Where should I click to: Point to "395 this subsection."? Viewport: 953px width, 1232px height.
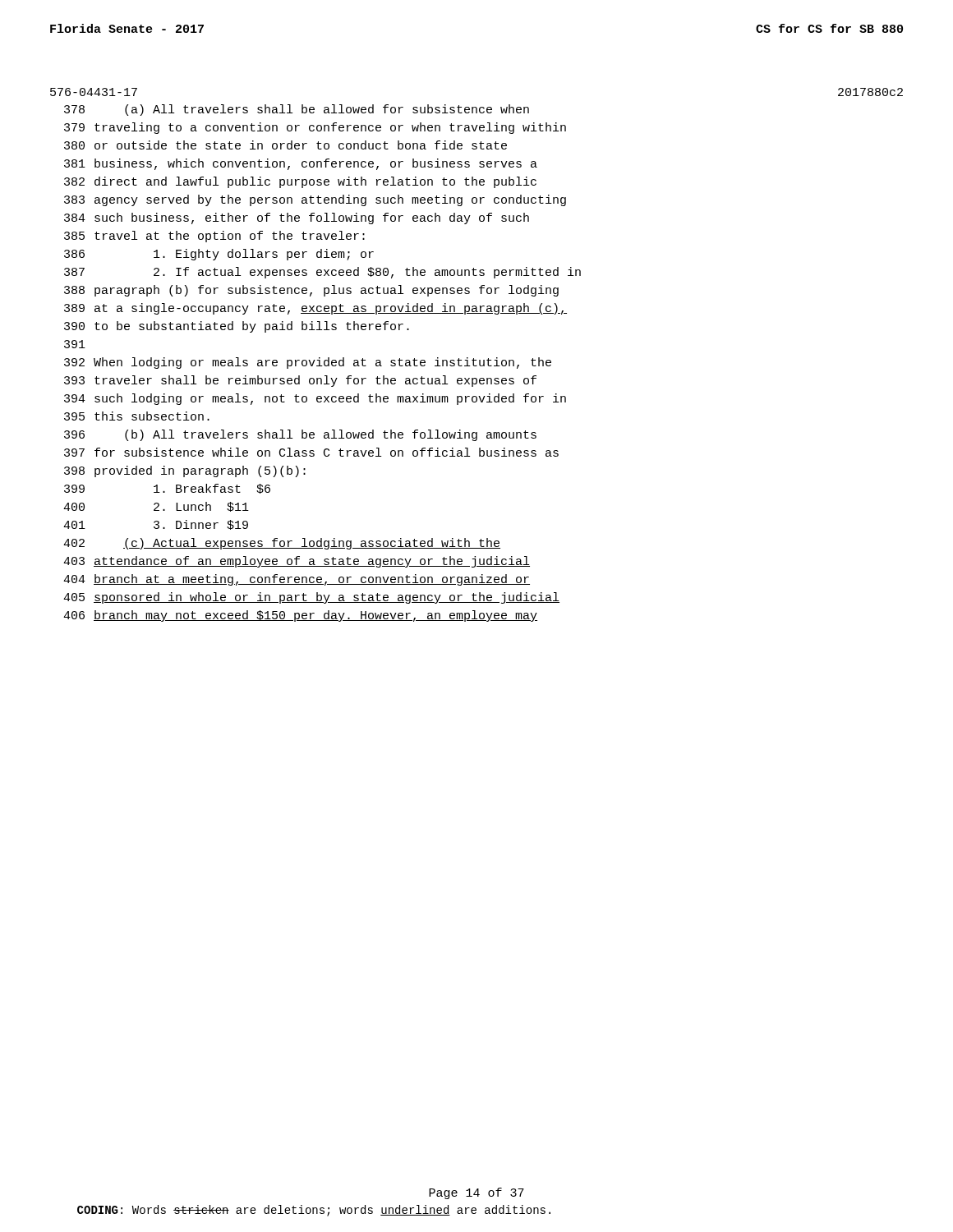(137, 416)
